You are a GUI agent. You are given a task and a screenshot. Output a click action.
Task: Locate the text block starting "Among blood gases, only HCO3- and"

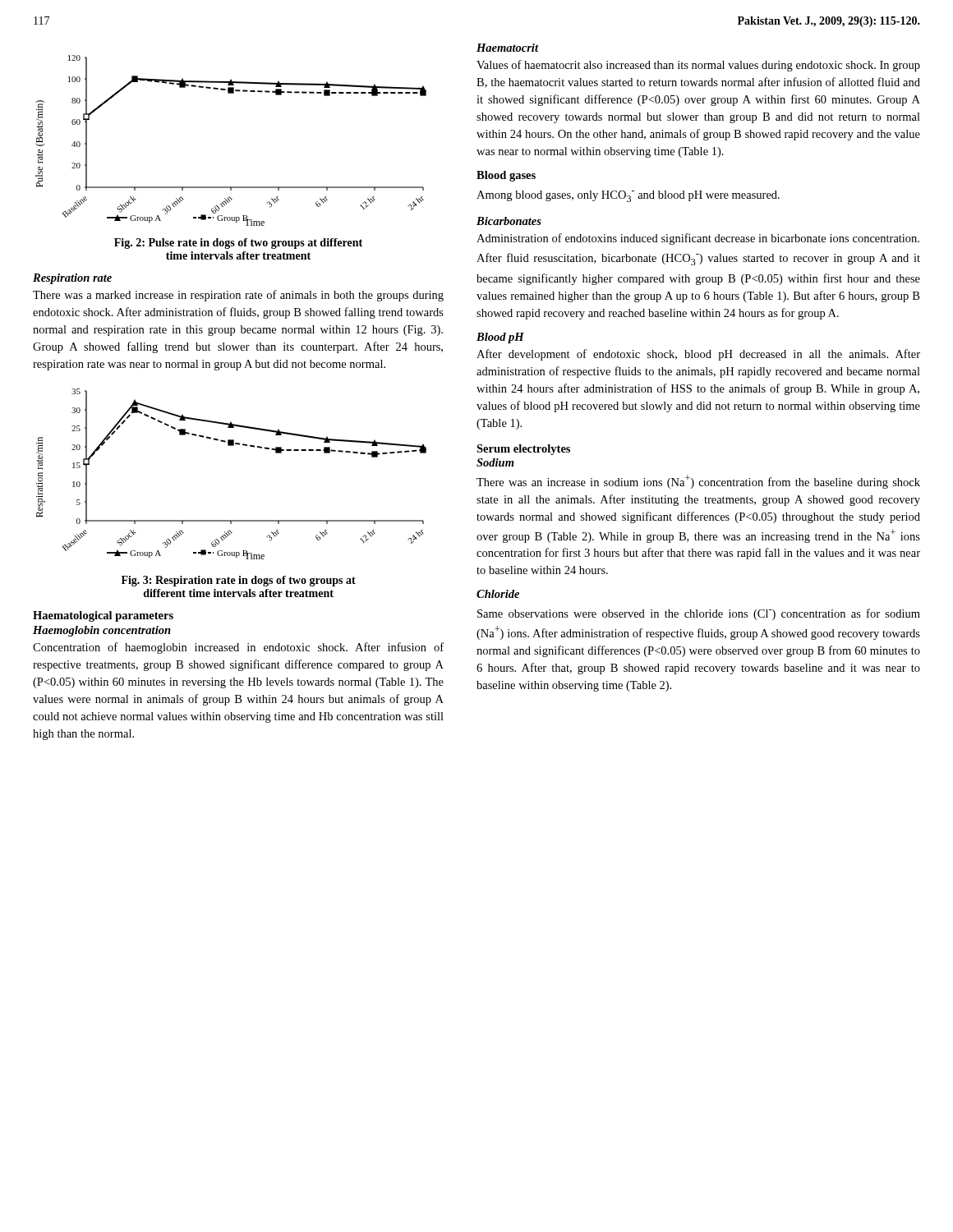(628, 195)
